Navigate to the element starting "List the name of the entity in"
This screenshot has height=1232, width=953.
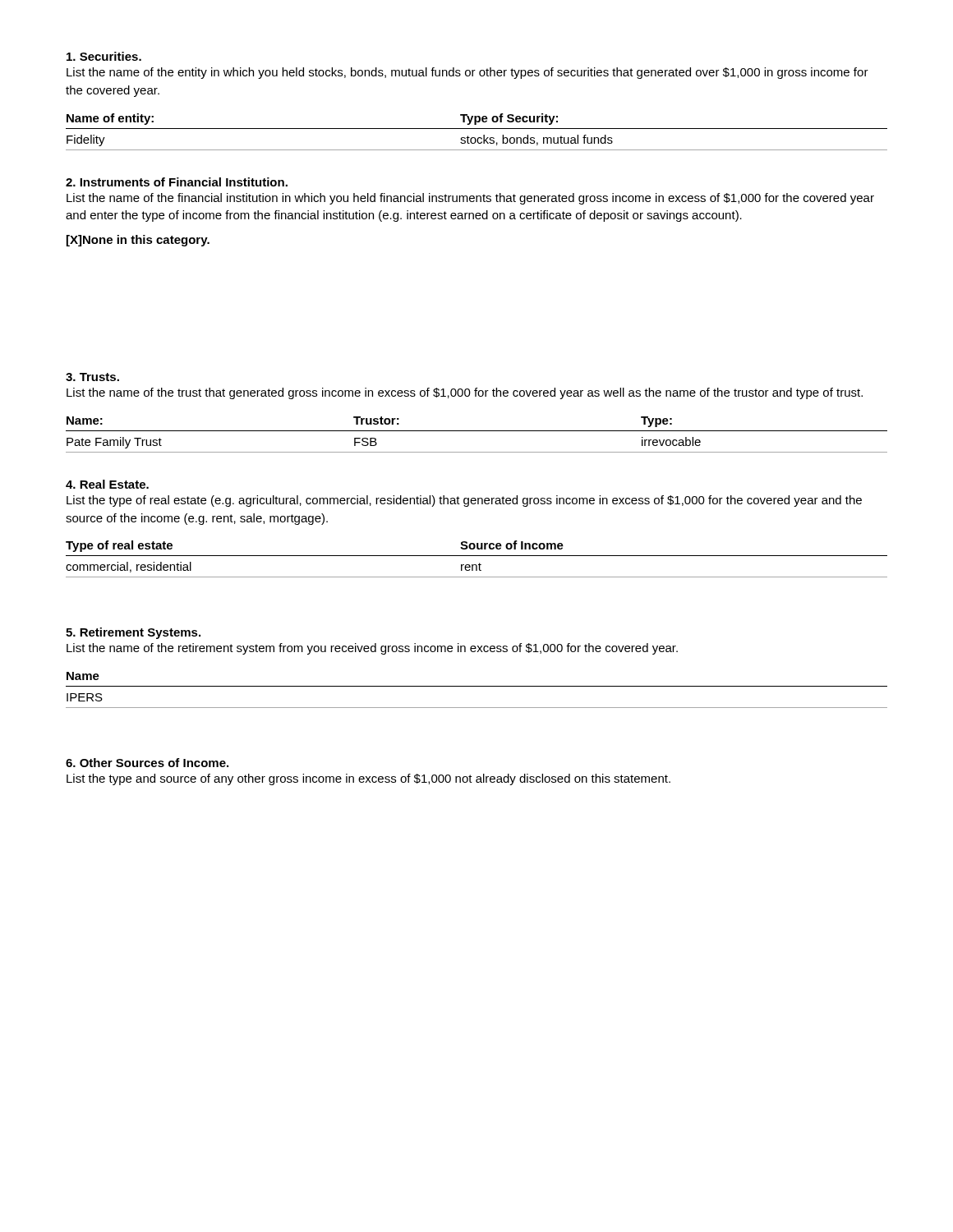click(x=467, y=81)
